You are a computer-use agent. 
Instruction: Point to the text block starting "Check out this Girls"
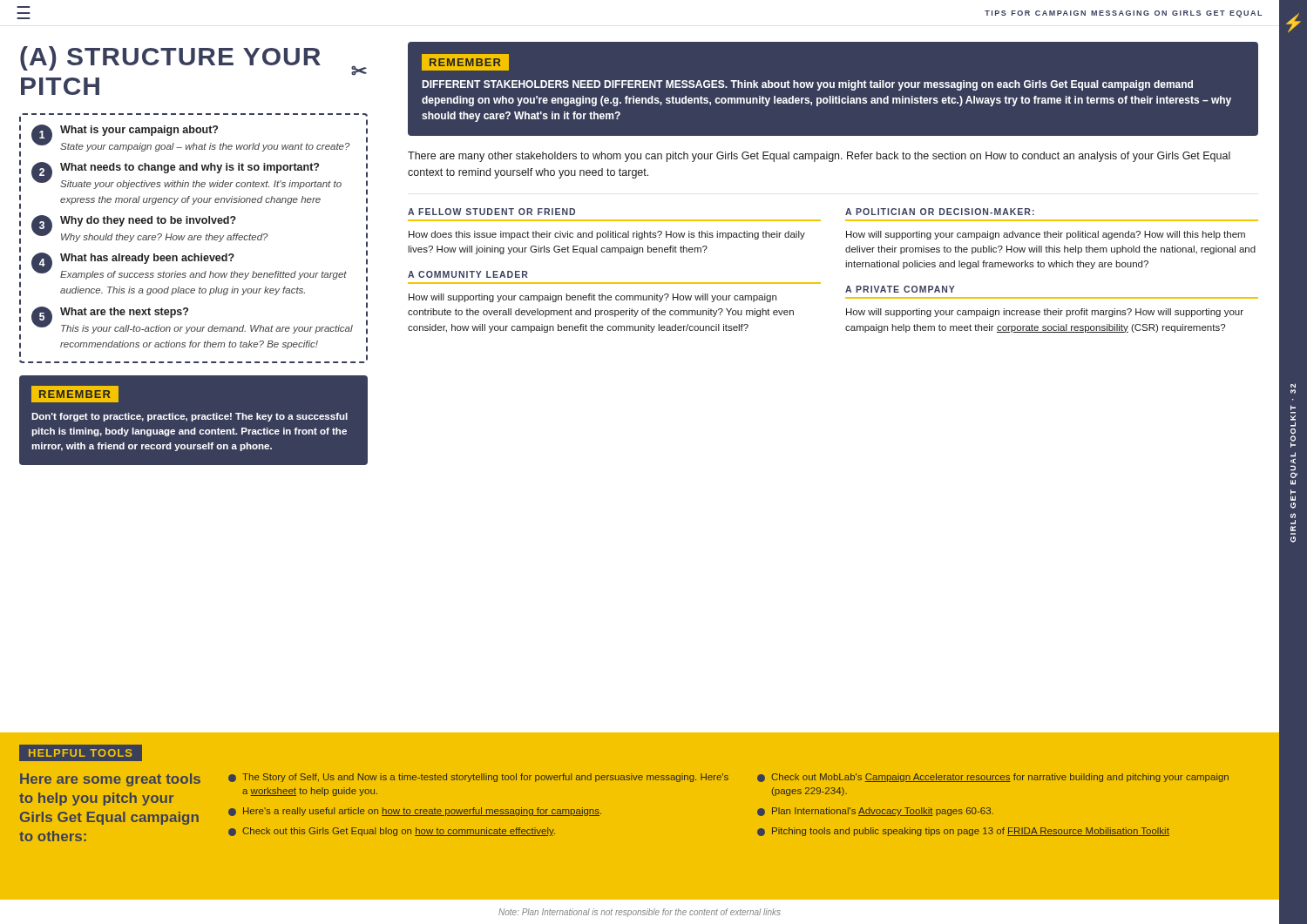tap(392, 831)
